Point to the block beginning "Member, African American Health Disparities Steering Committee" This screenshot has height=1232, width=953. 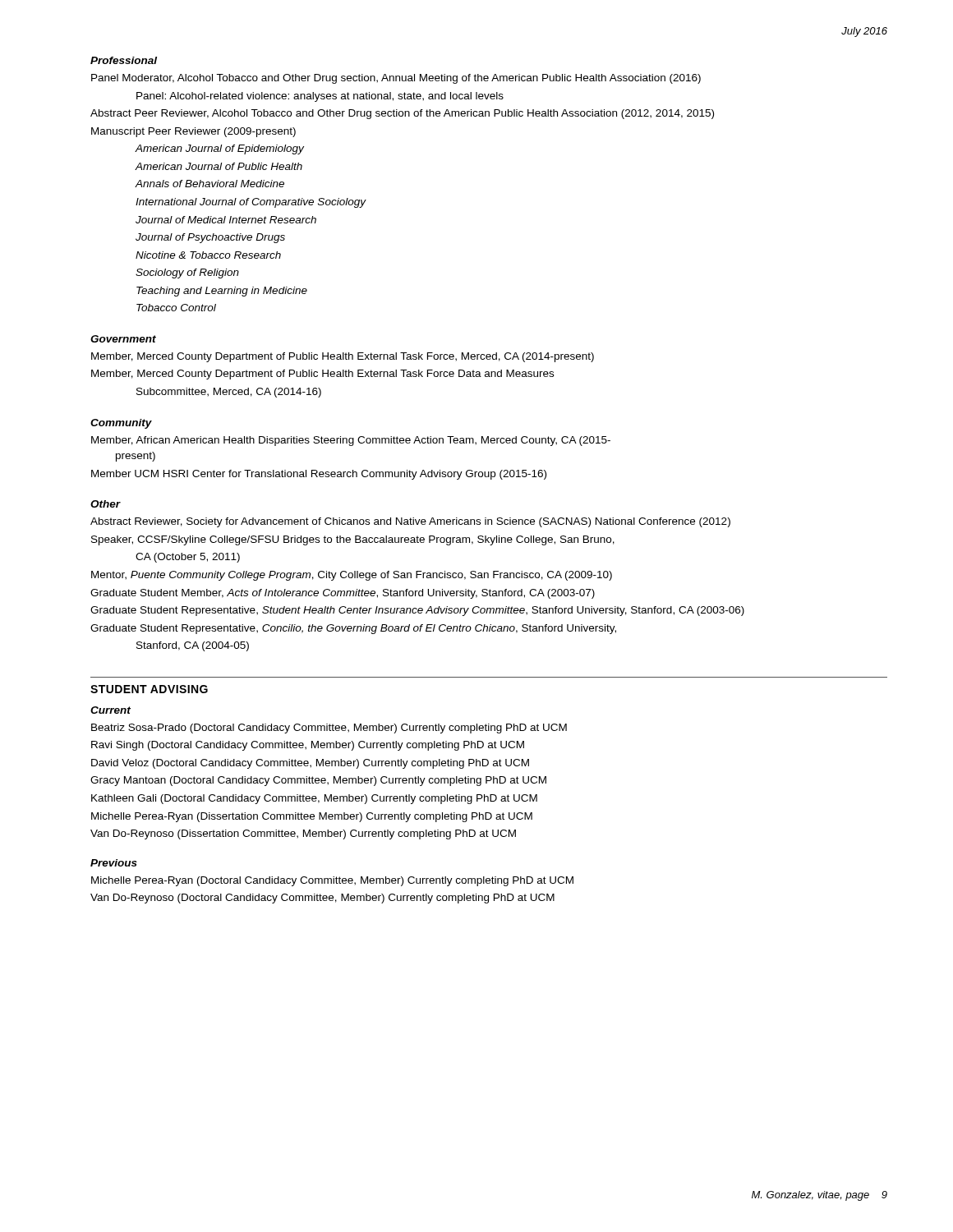(351, 441)
